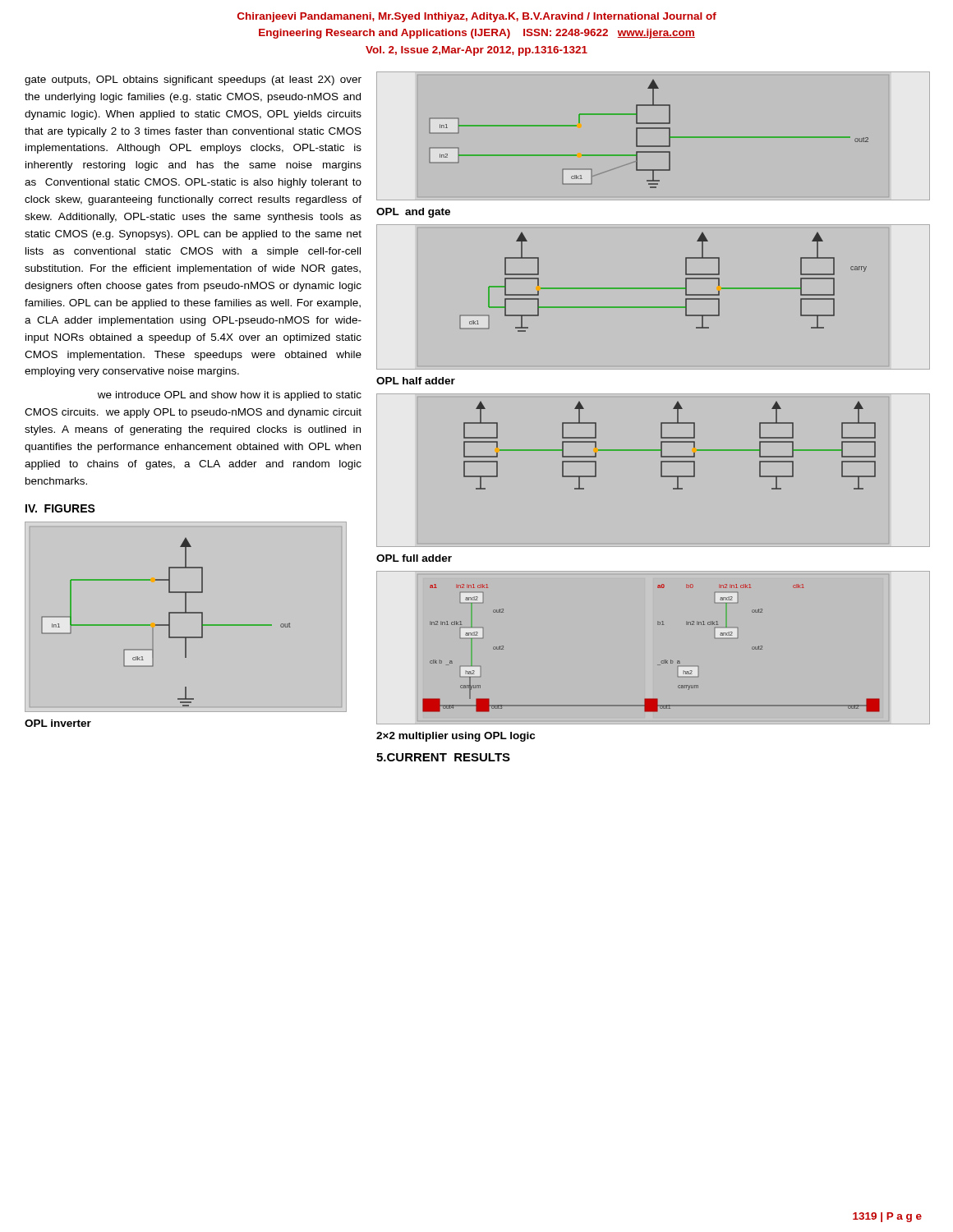
Task: Find the block starting "we introduce OPL and show how it"
Action: tap(193, 438)
